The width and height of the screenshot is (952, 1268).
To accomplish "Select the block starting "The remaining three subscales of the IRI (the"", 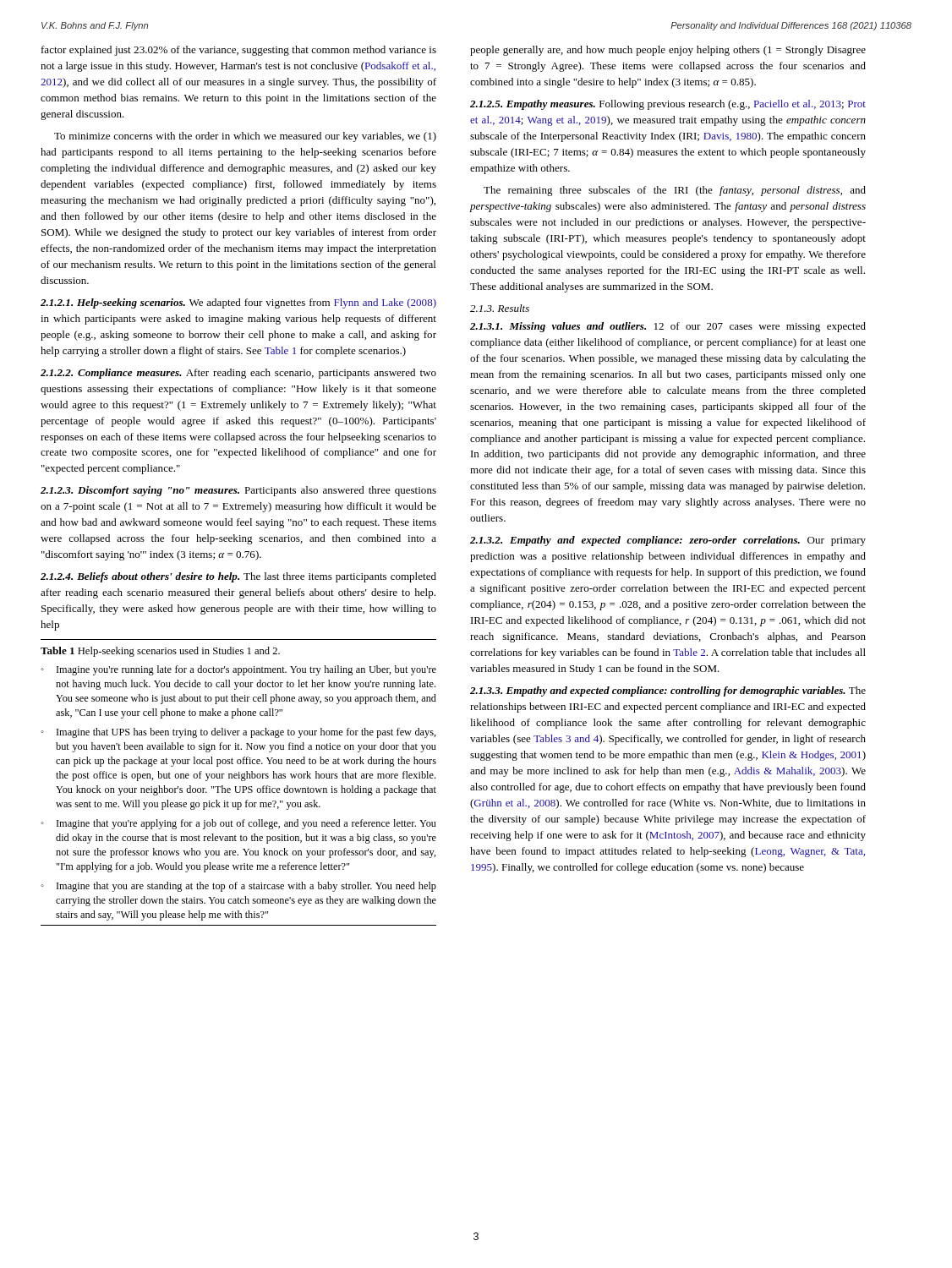I will 668,239.
